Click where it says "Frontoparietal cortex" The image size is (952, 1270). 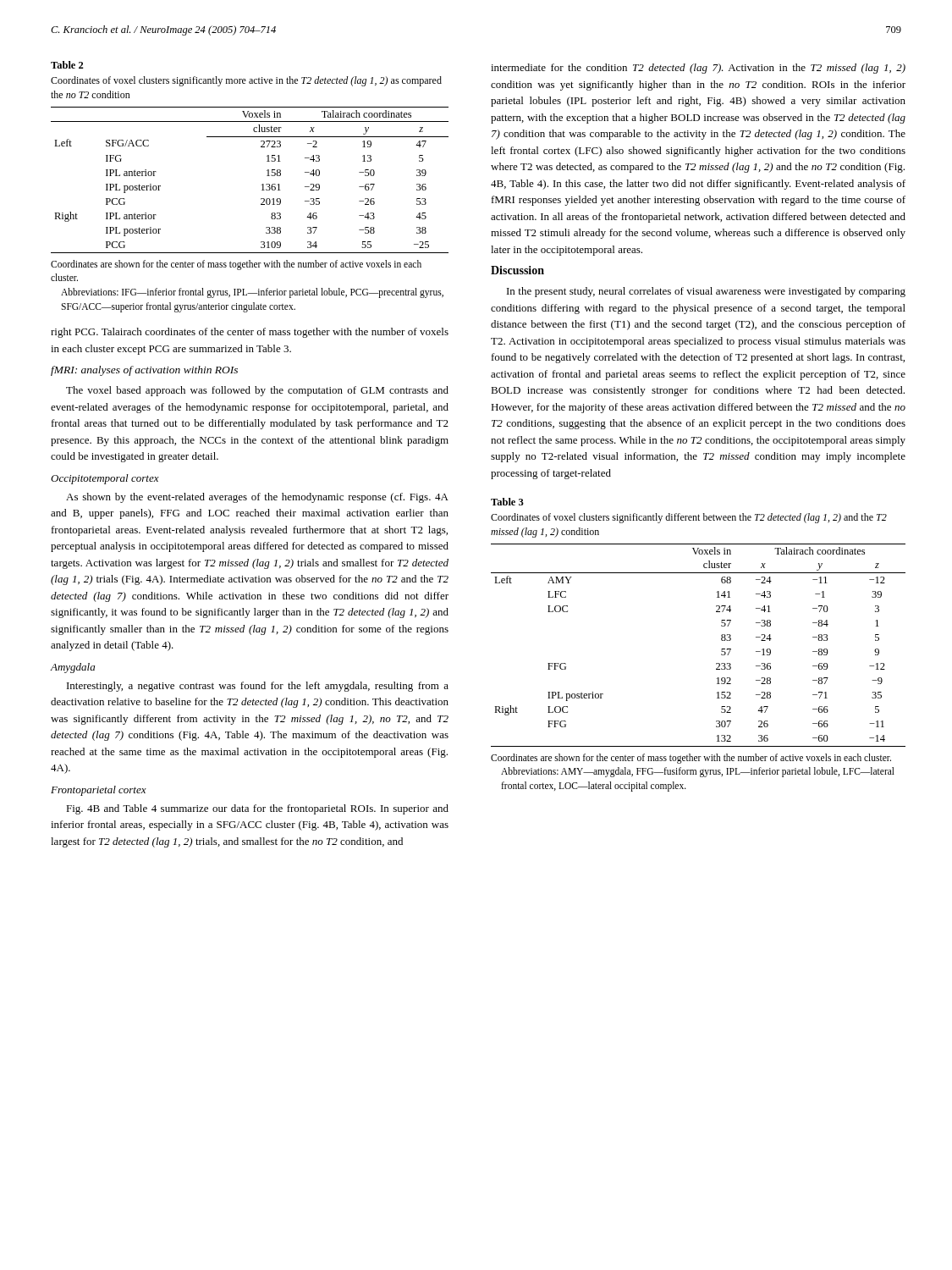(98, 789)
